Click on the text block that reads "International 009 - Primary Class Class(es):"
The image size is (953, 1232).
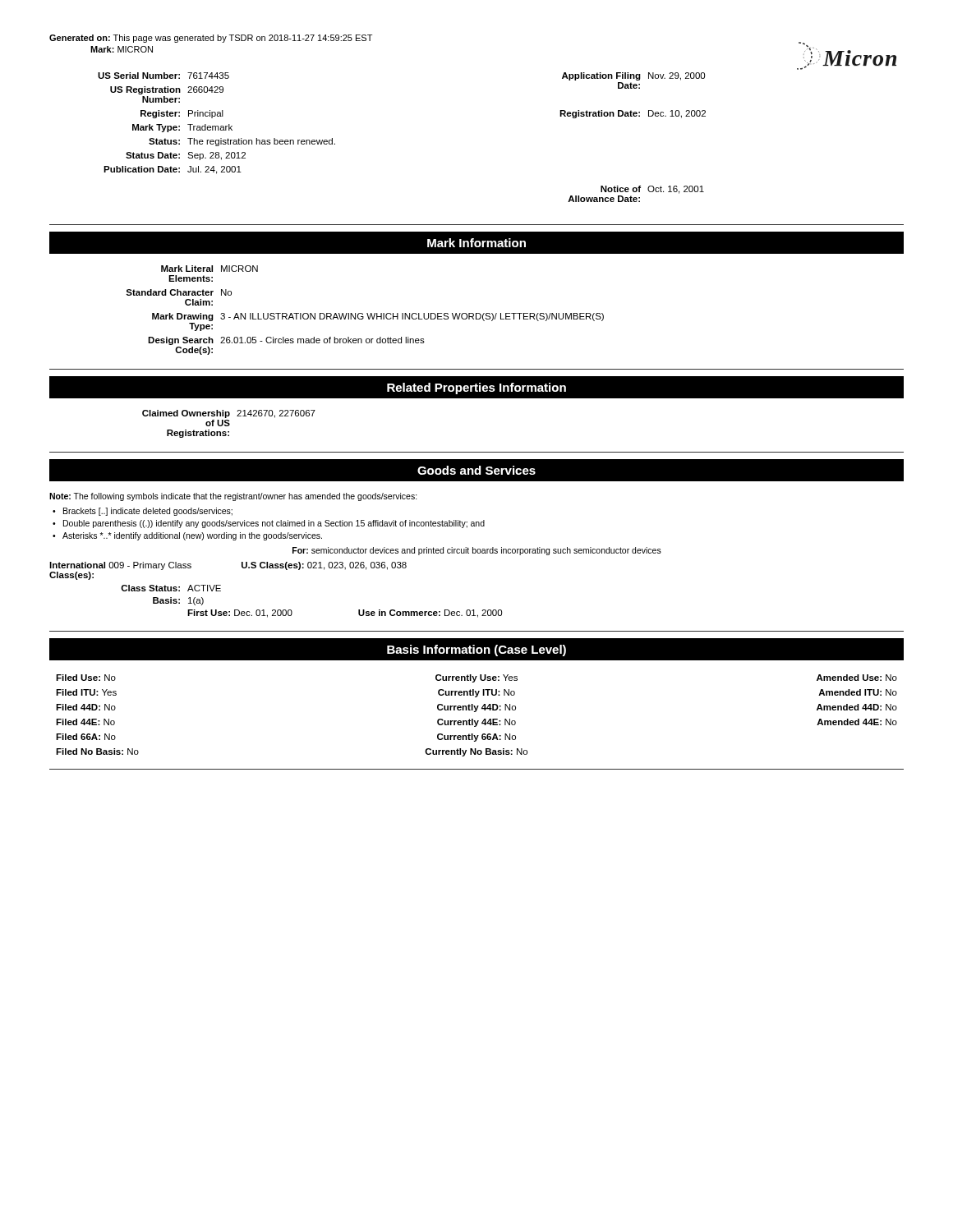tap(115, 567)
